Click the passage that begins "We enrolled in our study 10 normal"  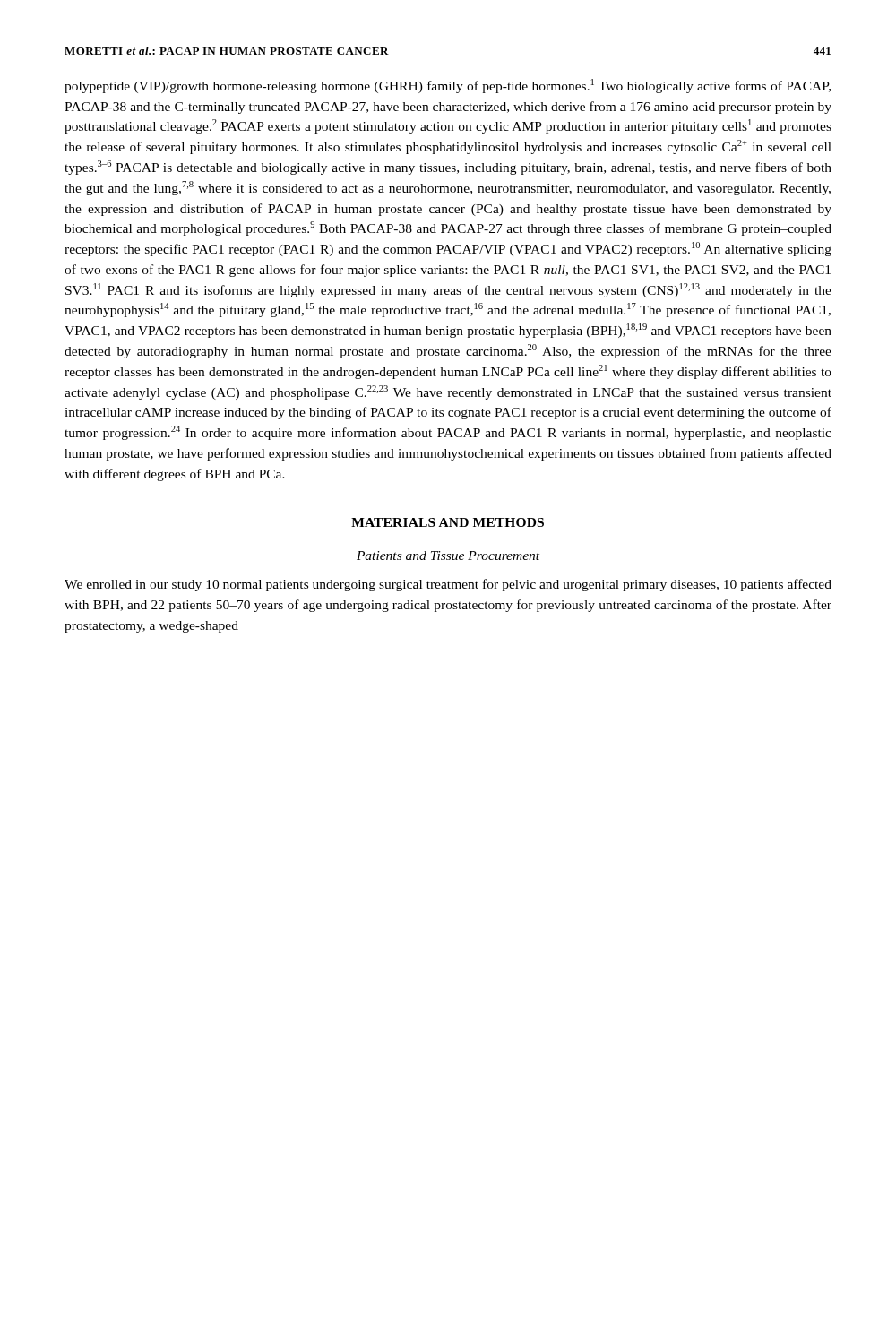point(448,605)
